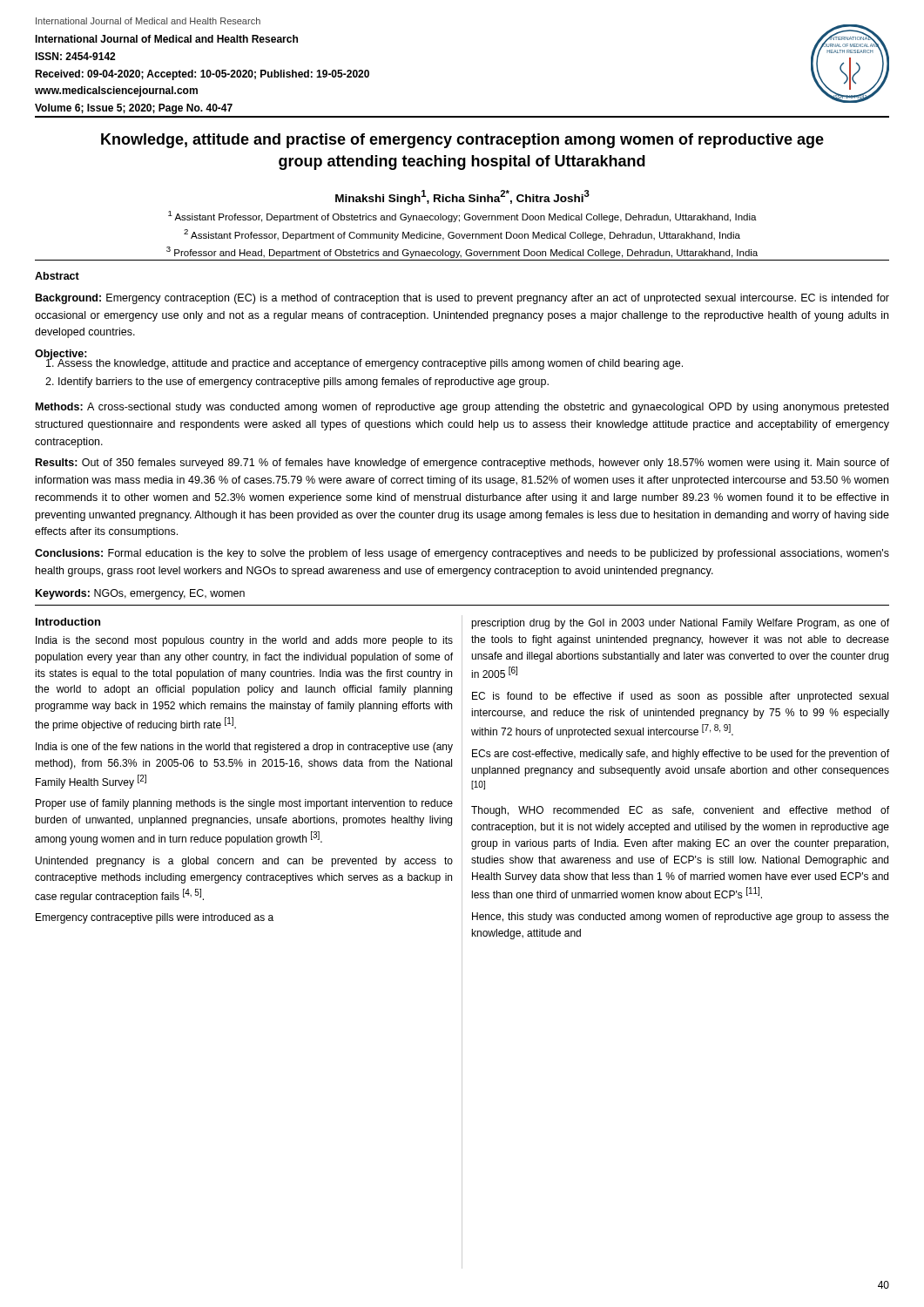
Task: Click on the region starting "Methods: A cross-sectional study was conducted among"
Action: click(x=462, y=489)
